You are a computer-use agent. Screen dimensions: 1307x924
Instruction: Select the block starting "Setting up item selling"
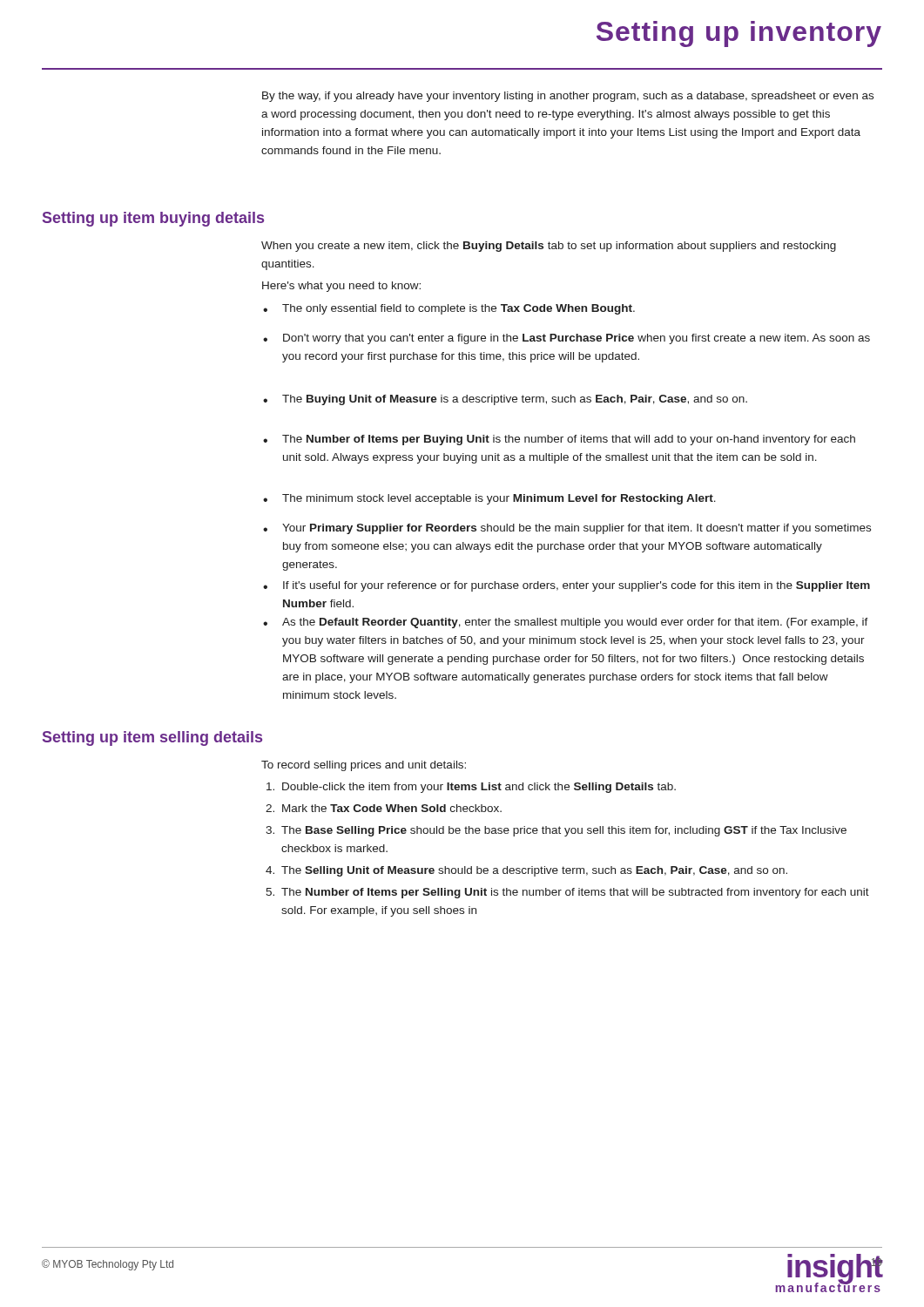pyautogui.click(x=152, y=737)
